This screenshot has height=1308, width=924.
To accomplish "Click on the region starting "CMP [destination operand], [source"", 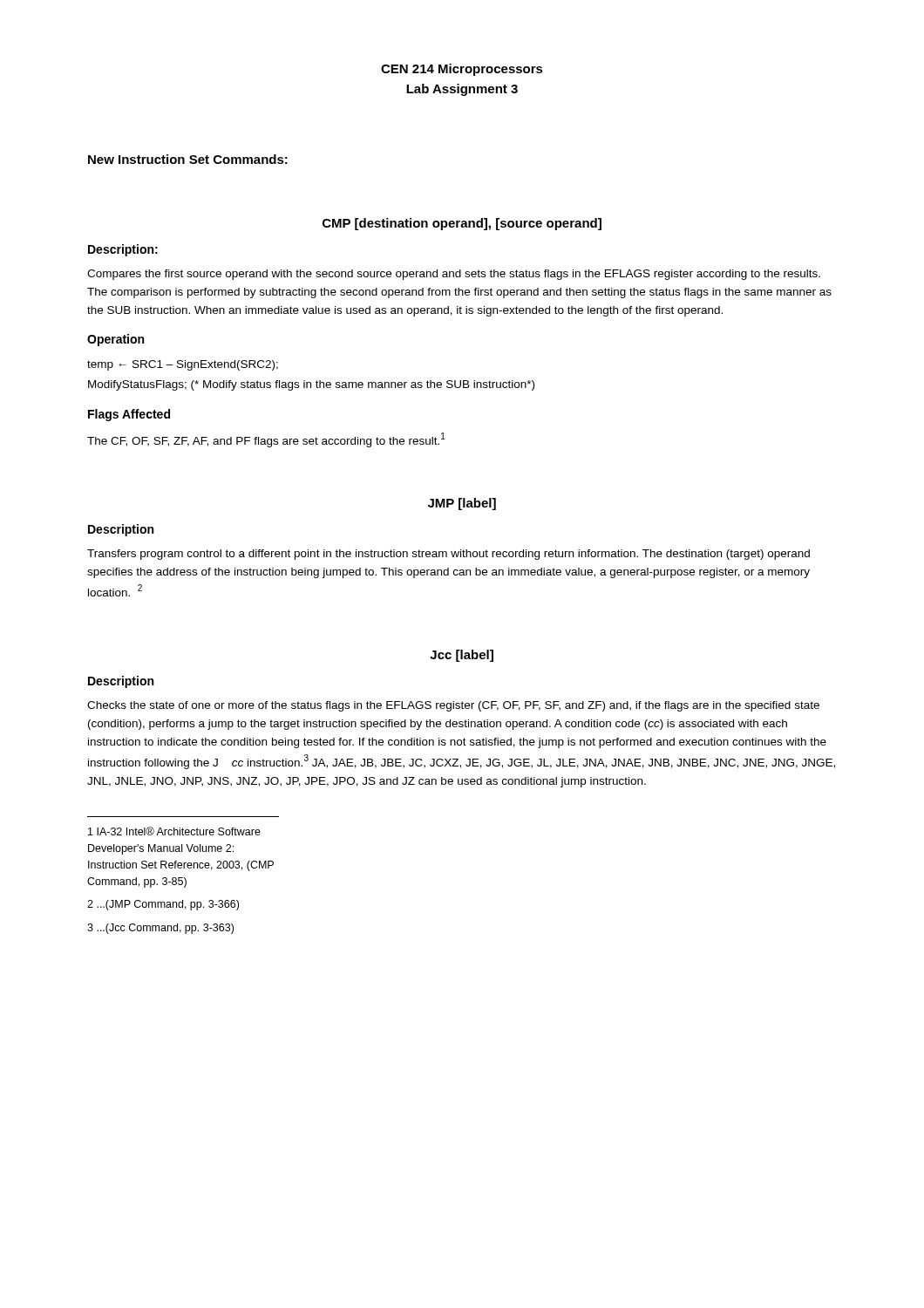I will tap(462, 223).
